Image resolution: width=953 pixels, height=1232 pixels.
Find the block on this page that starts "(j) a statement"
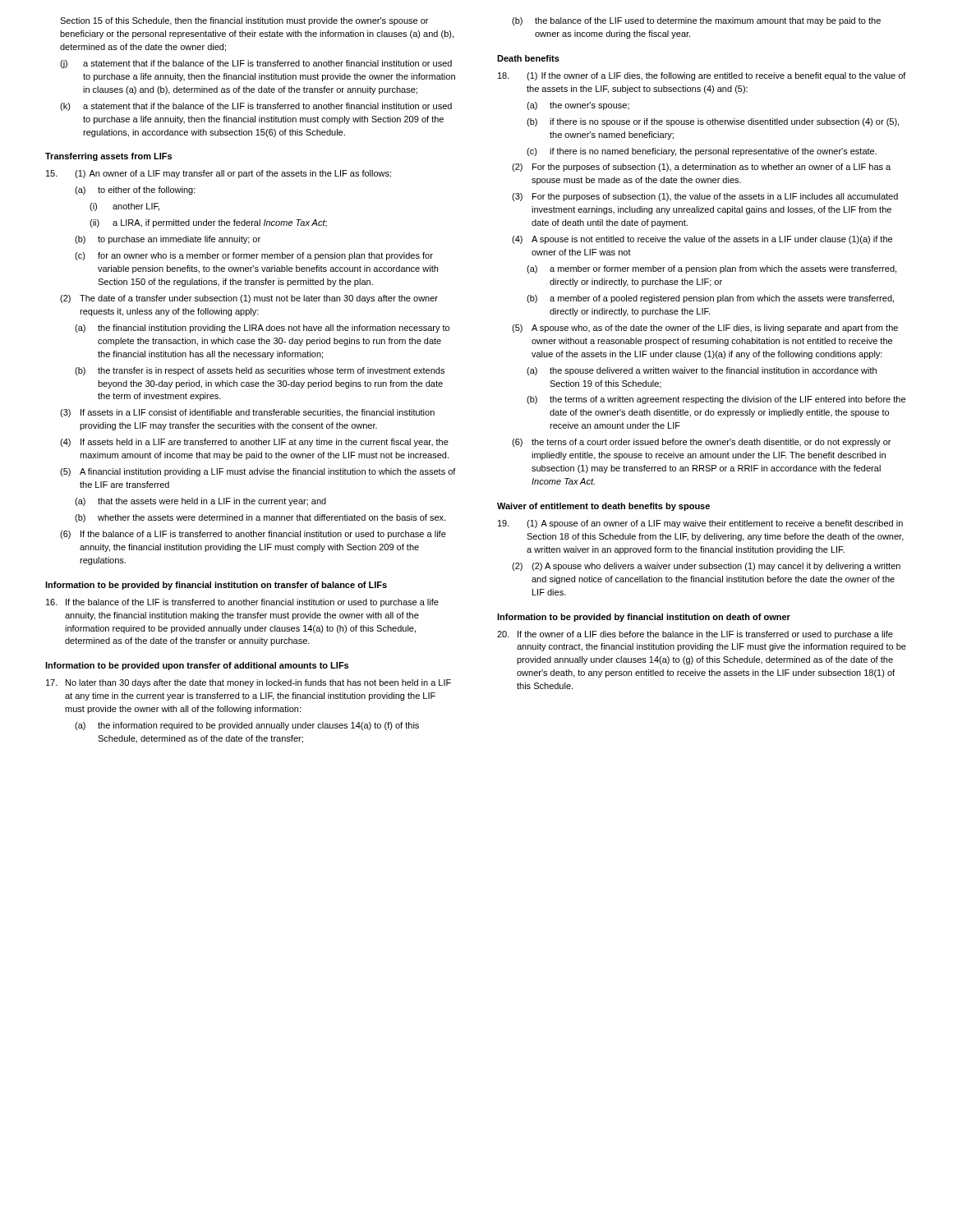point(258,77)
